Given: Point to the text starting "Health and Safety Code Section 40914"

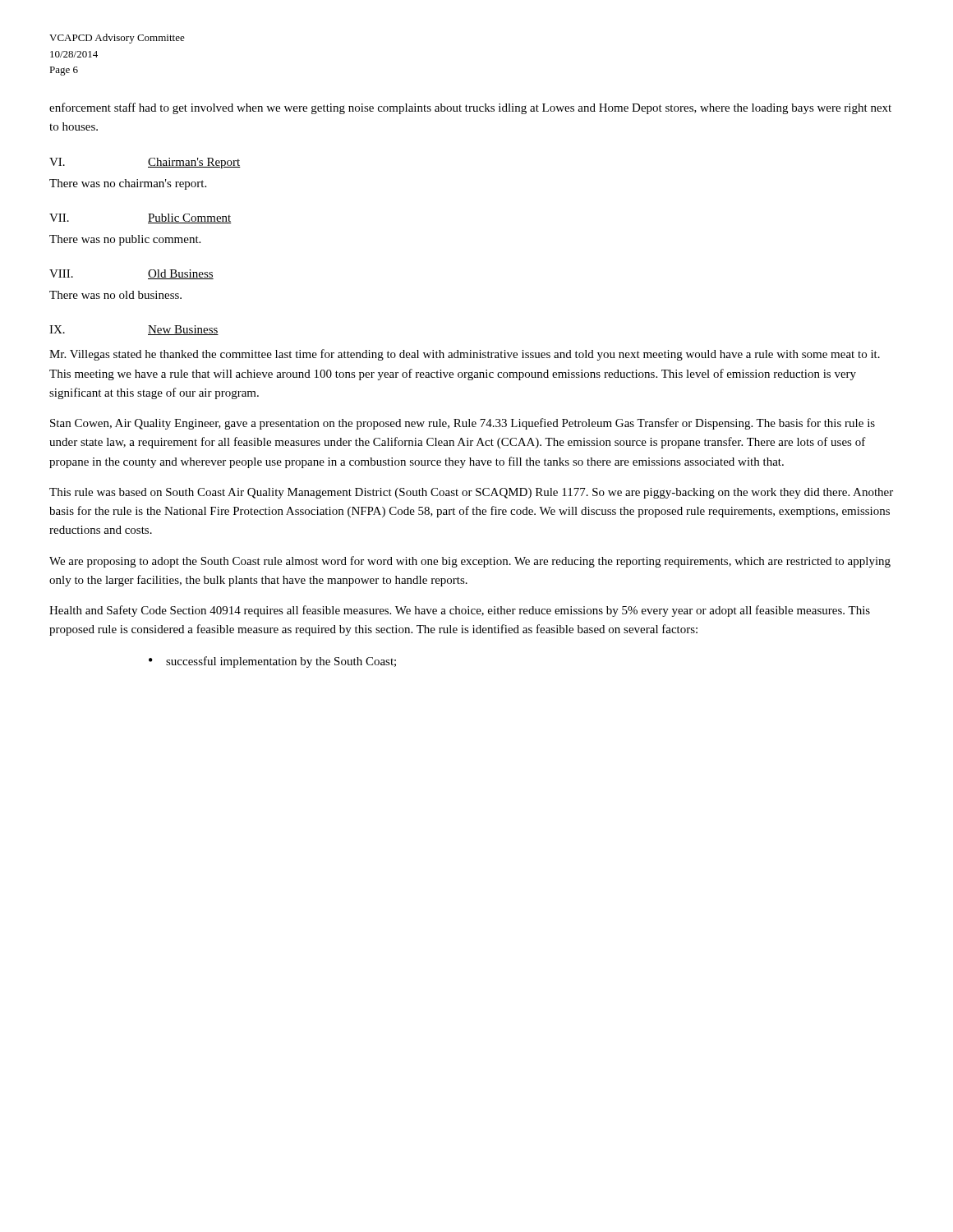Looking at the screenshot, I should tap(460, 620).
